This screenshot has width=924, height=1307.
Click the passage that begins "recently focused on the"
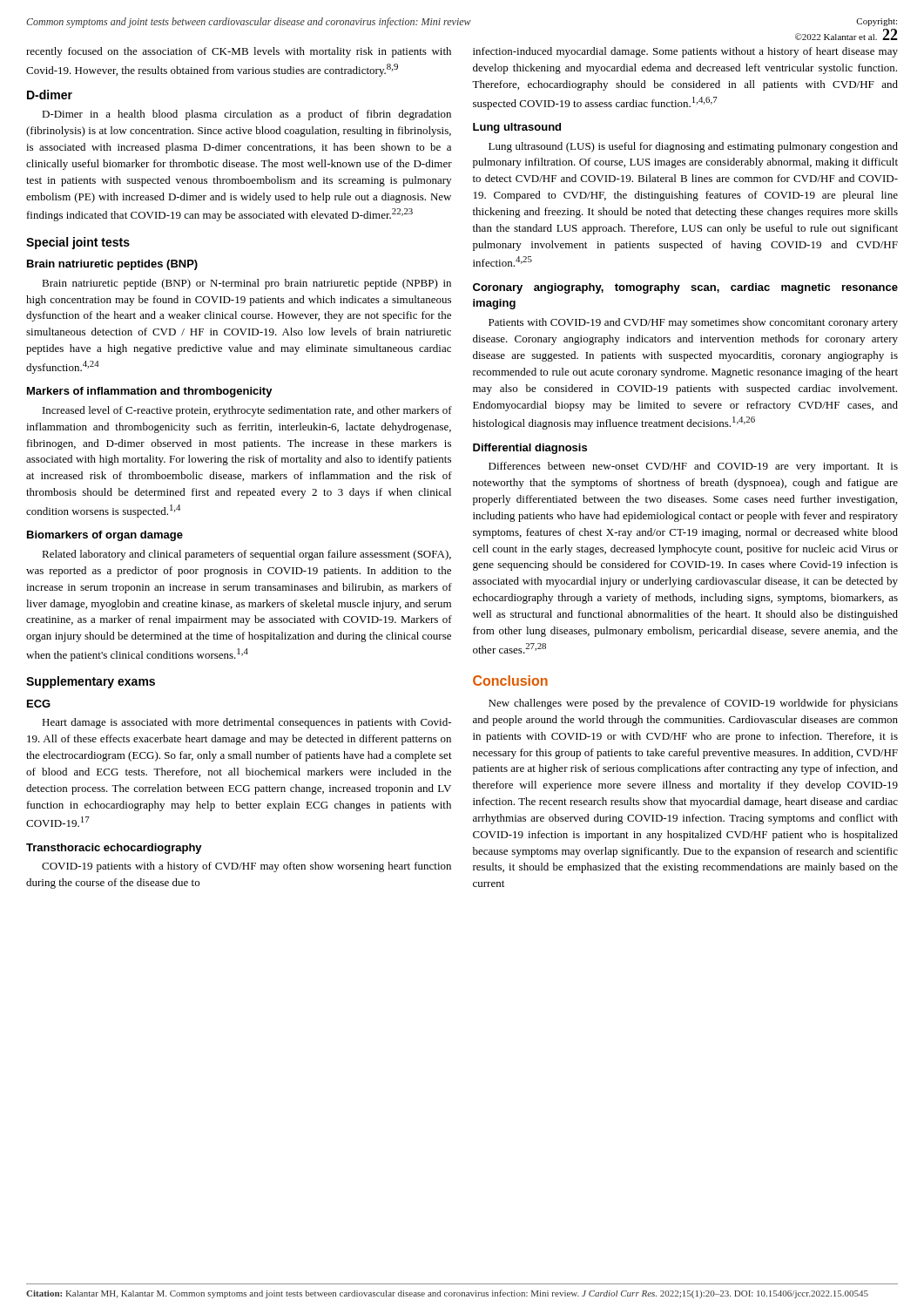tap(239, 61)
